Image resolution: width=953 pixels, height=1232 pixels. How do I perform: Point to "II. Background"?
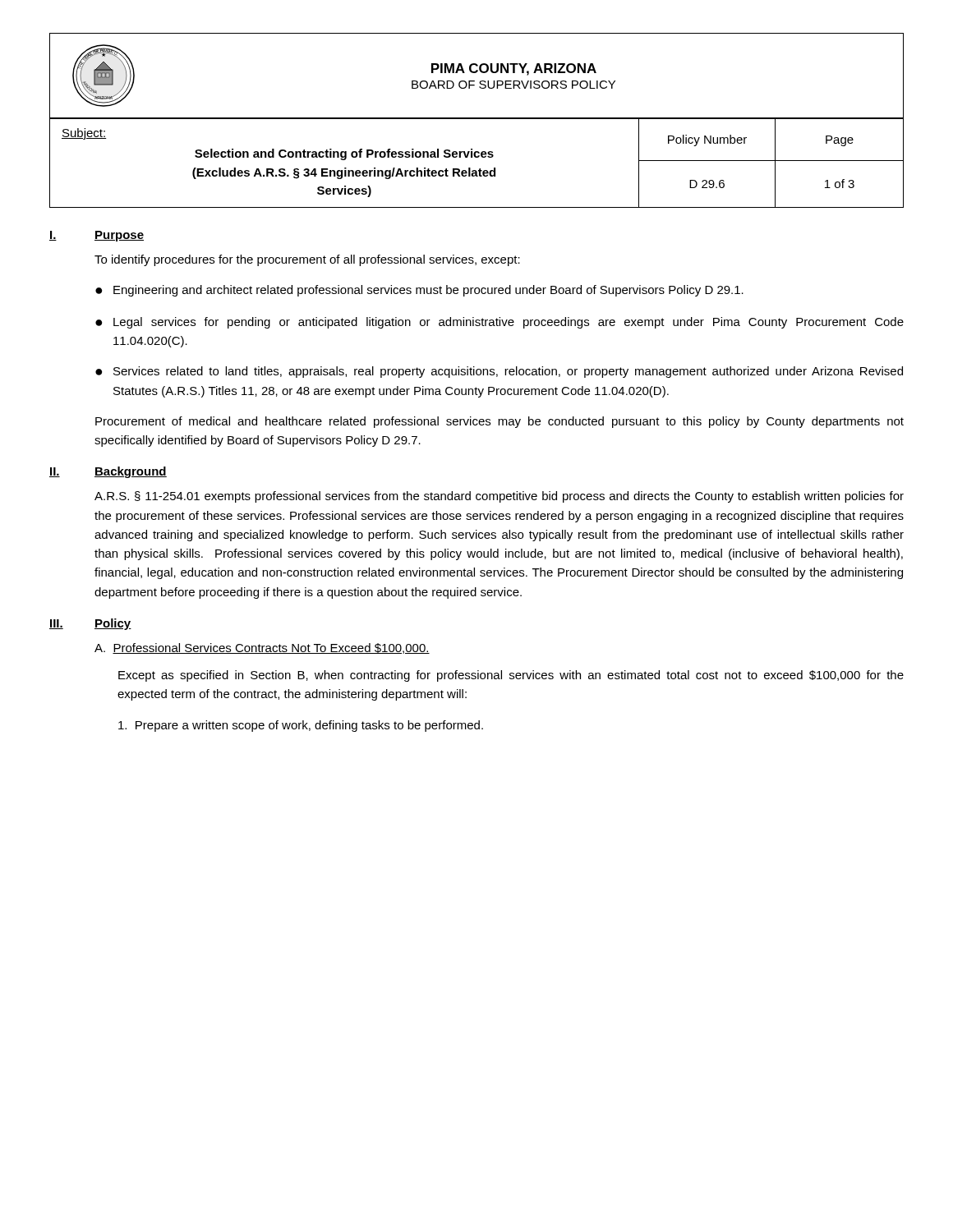pyautogui.click(x=108, y=471)
